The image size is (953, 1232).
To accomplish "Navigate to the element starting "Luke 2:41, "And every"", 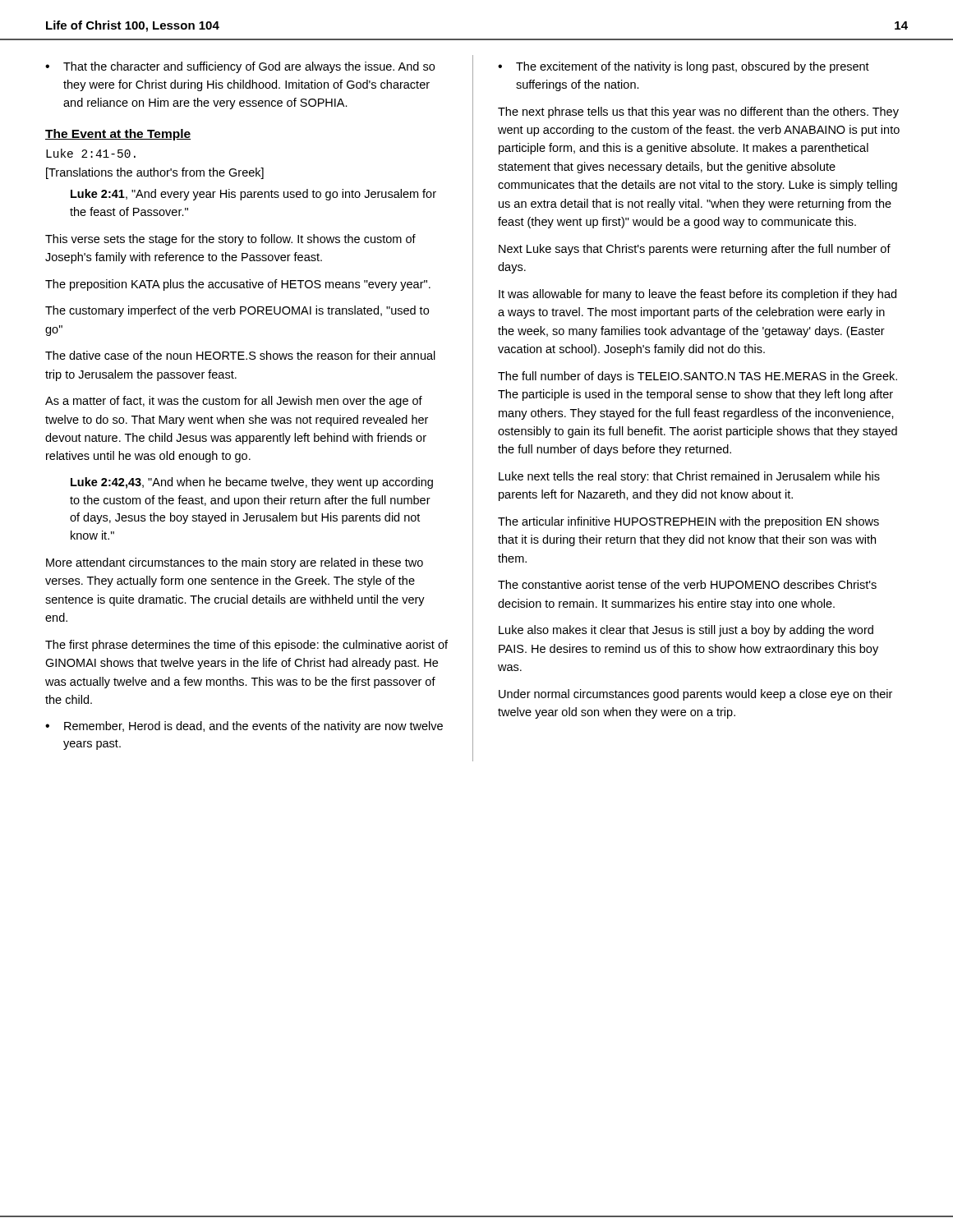I will point(253,203).
